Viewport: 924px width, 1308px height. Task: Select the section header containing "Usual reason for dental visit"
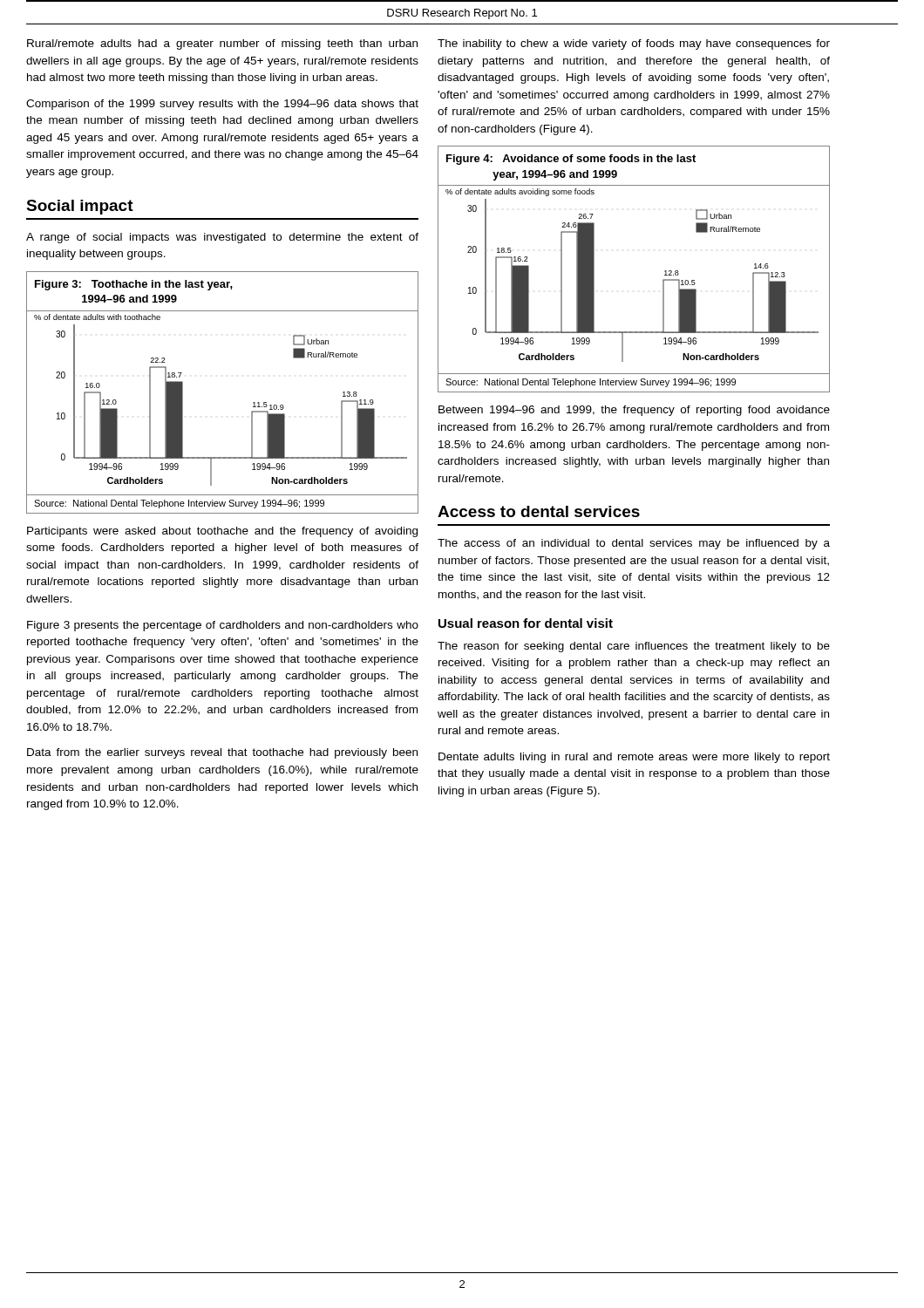(x=525, y=623)
